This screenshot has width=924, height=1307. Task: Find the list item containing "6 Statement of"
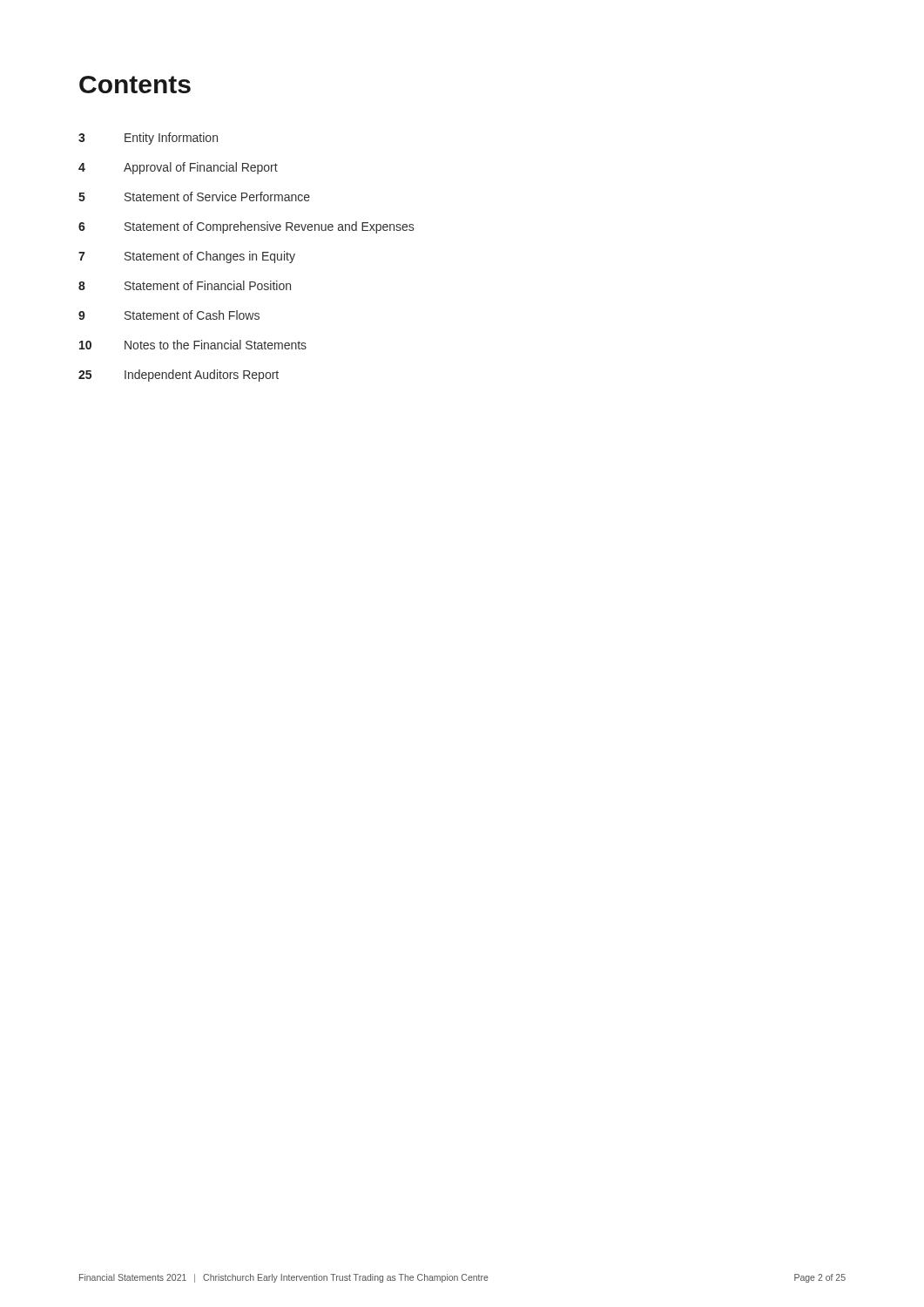click(x=246, y=227)
